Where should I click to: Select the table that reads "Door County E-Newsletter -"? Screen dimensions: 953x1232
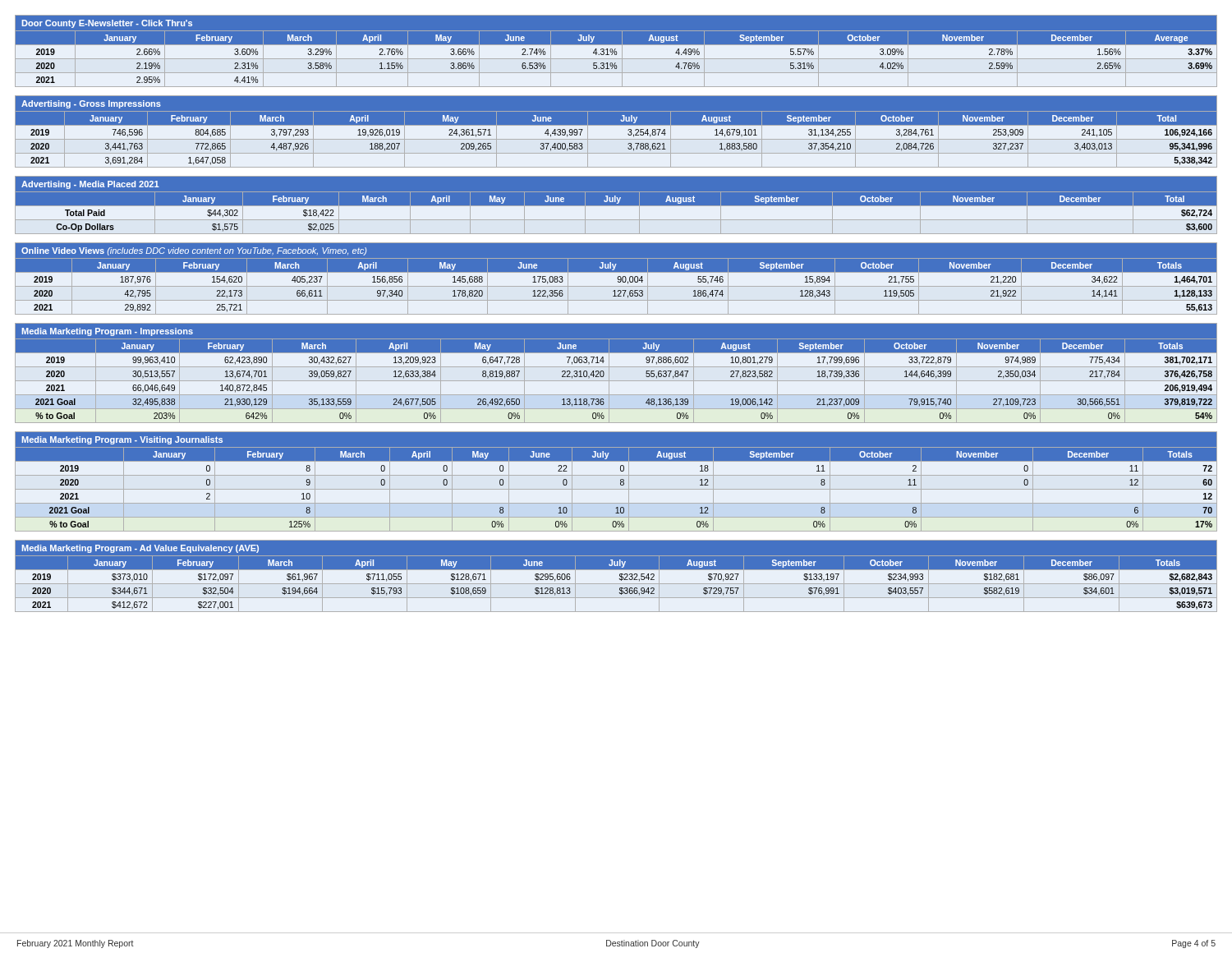point(616,51)
